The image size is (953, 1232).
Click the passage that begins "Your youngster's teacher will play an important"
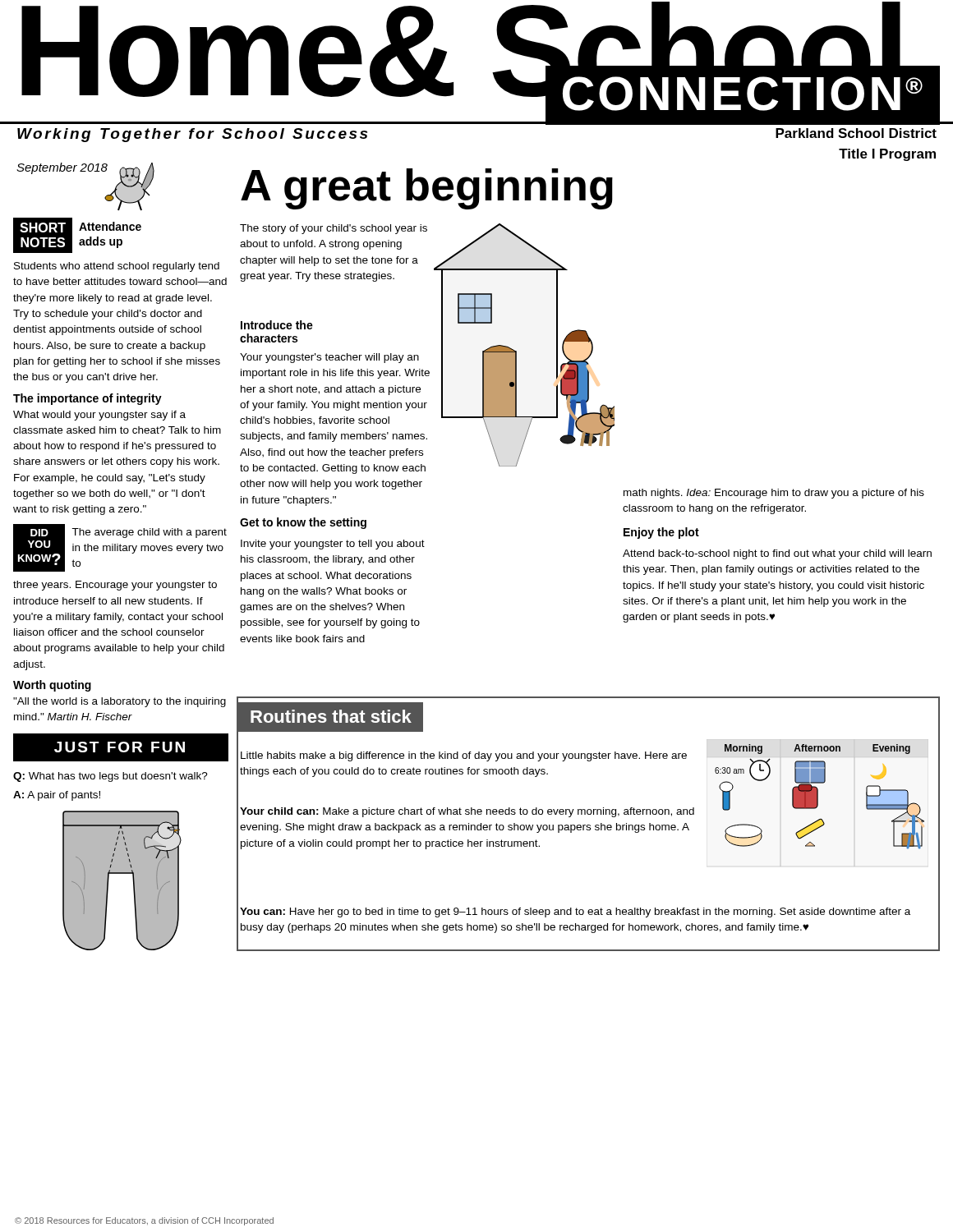coord(335,428)
